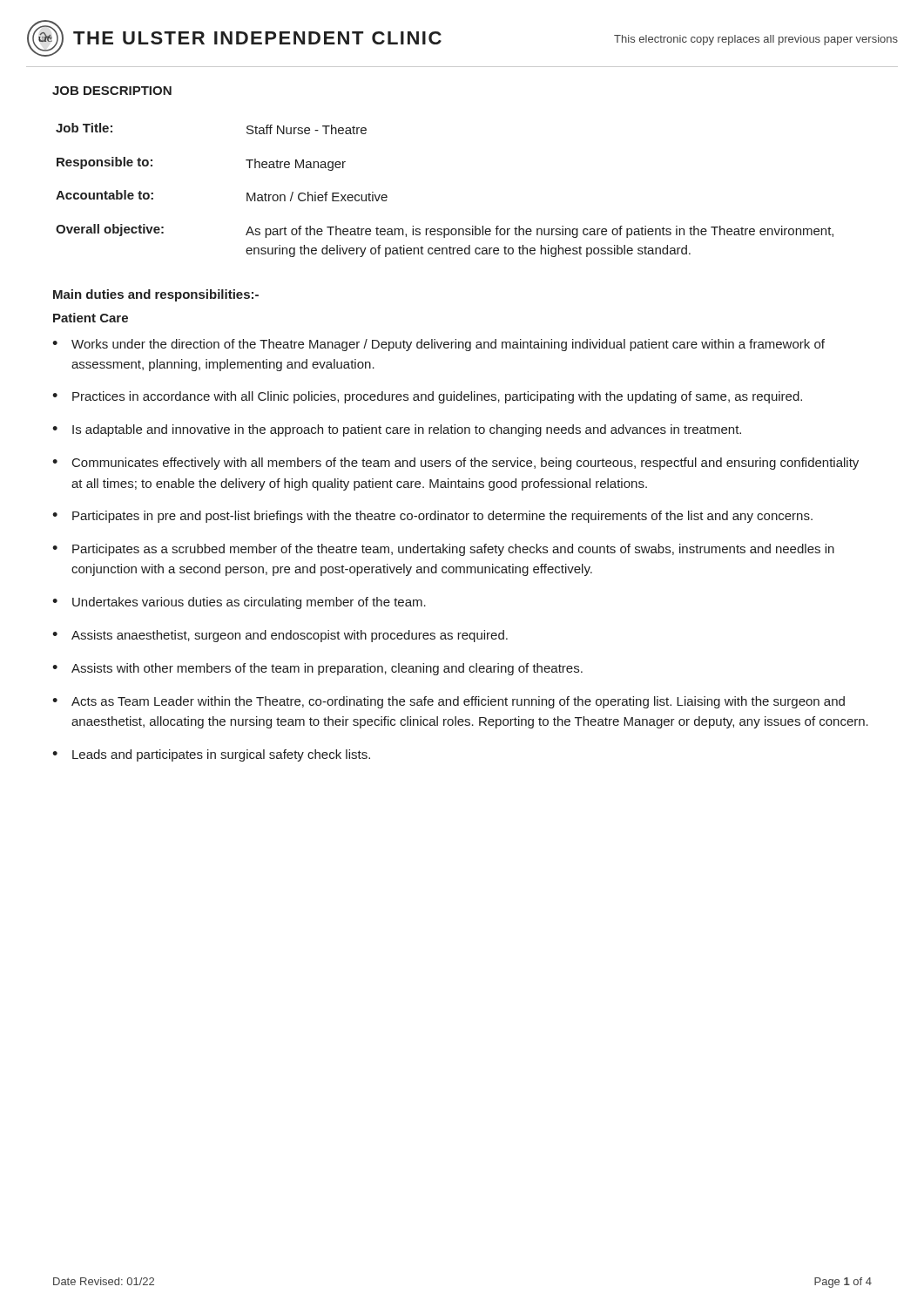Find the section header containing "Patient Care"
The height and width of the screenshot is (1307, 924).
90,317
